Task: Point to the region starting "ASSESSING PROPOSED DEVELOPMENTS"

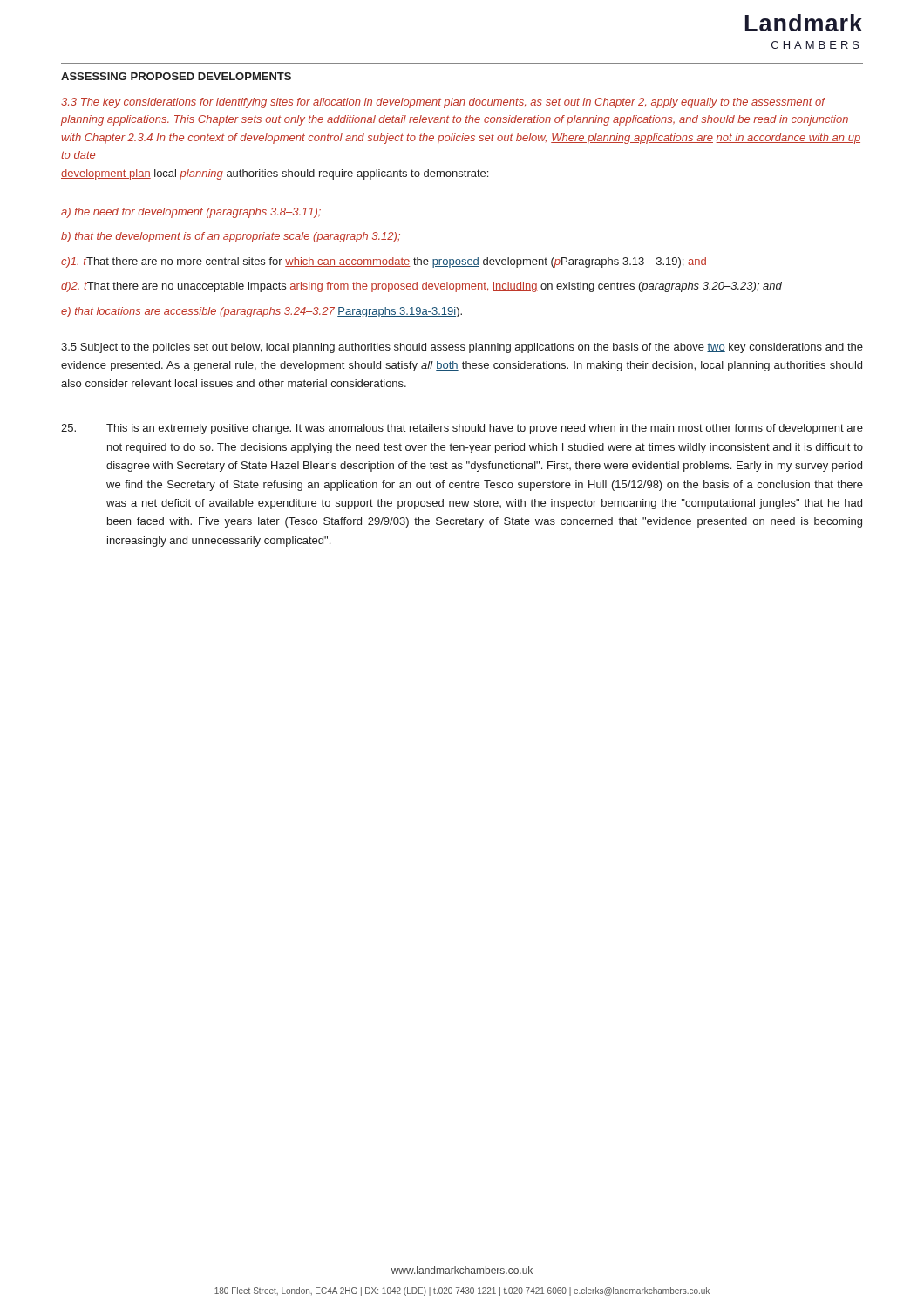Action: tap(176, 76)
